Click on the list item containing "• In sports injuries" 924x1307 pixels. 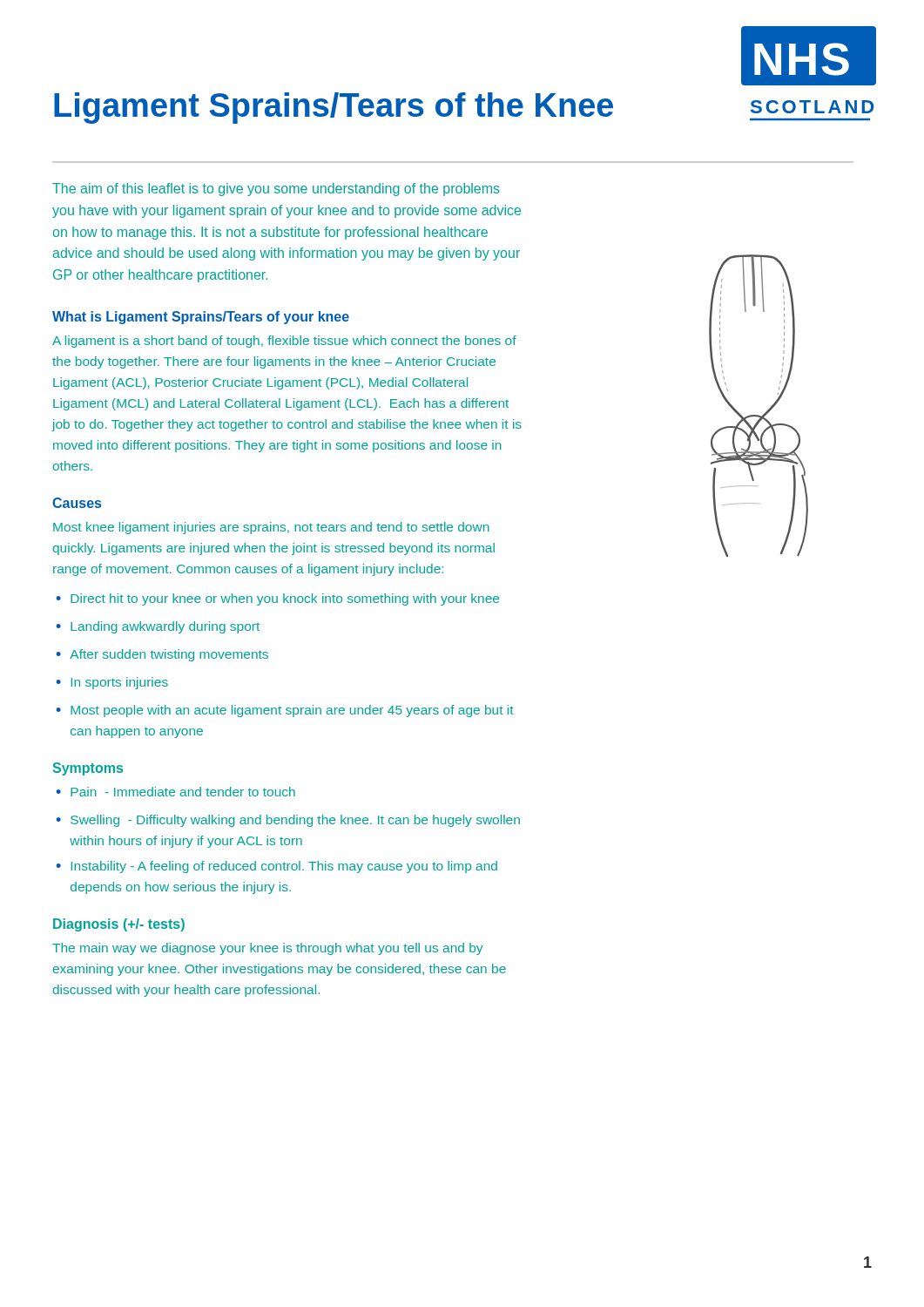click(x=112, y=683)
